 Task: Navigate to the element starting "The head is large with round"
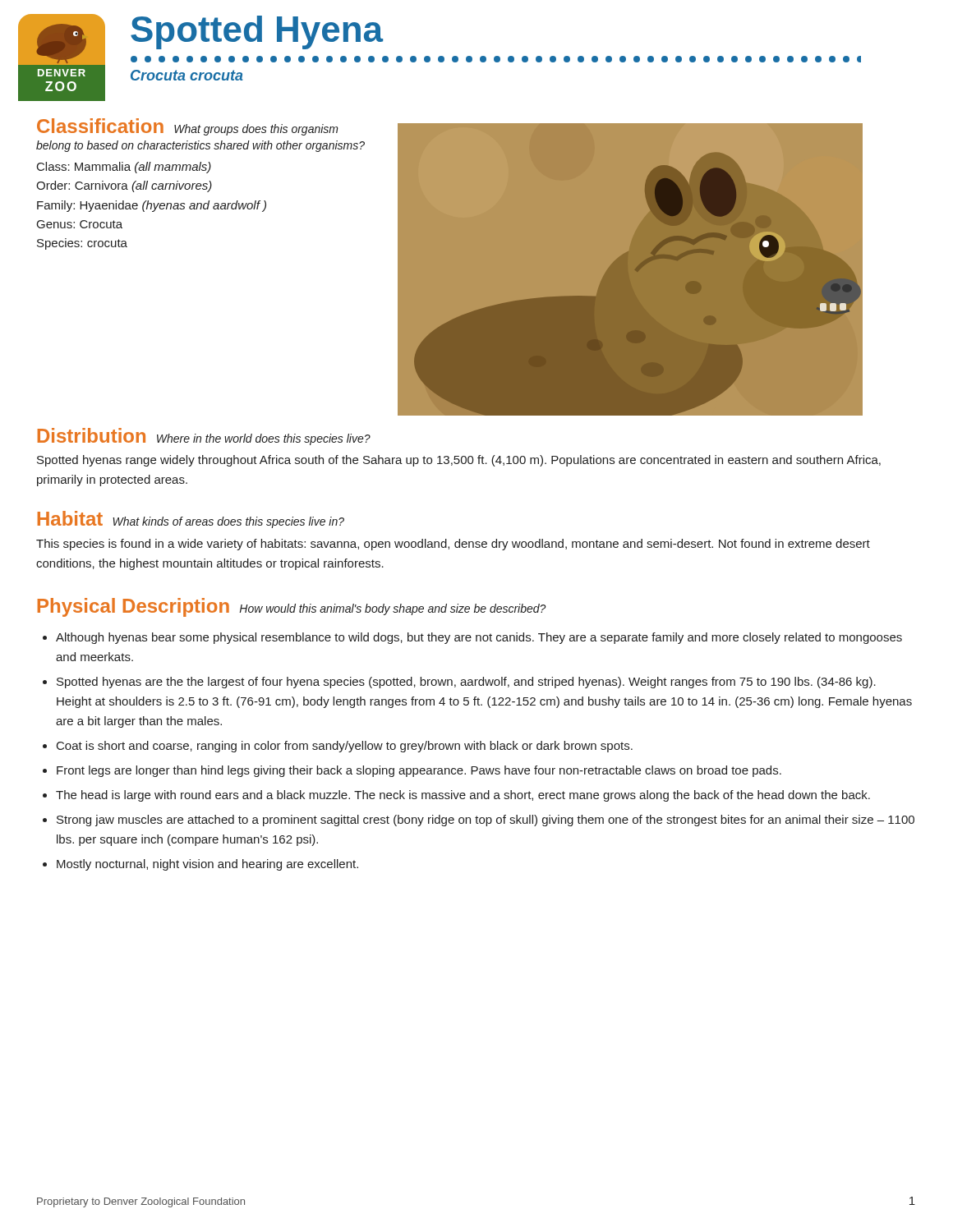tap(463, 795)
